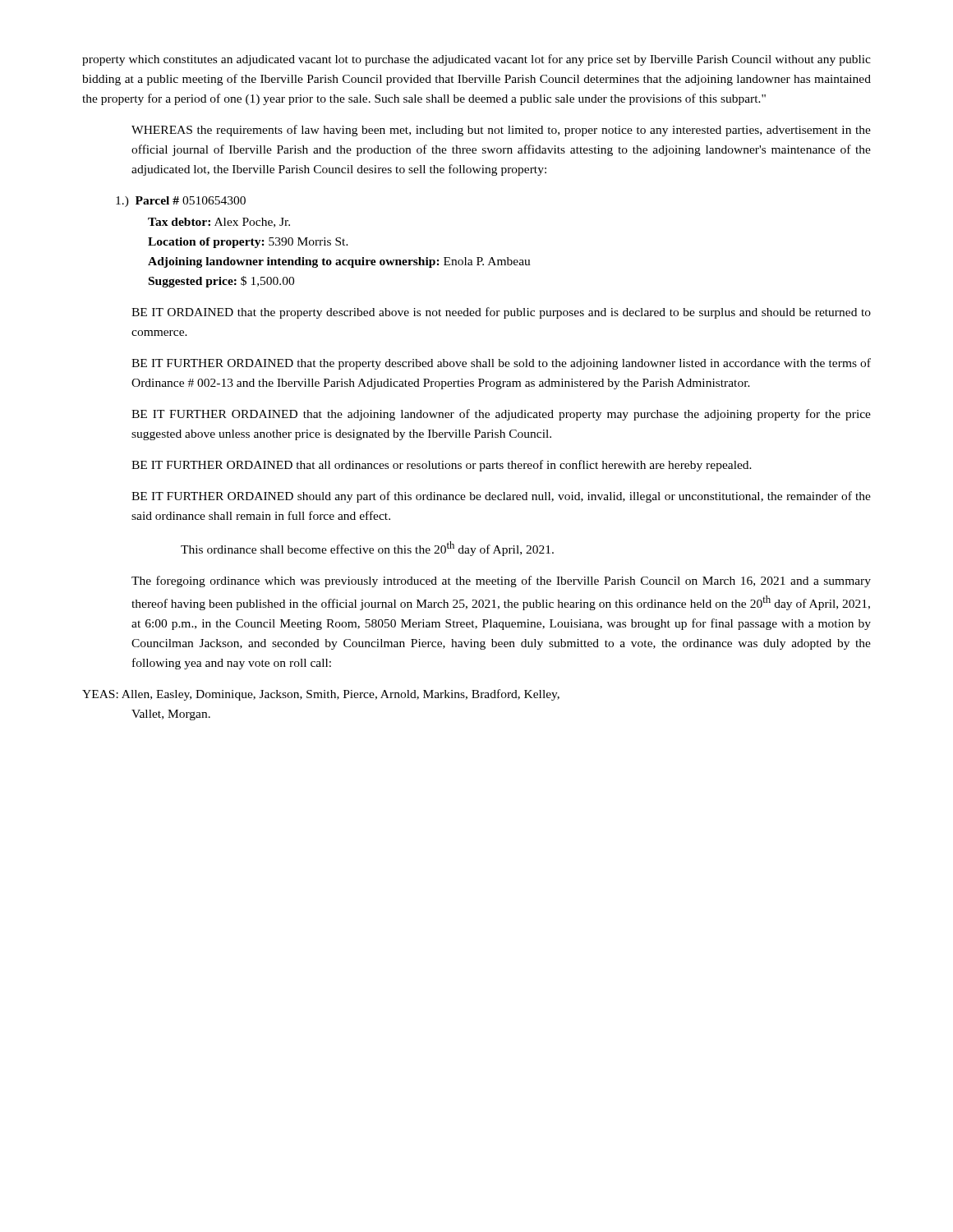Locate the text block that says "BE IT FURTHER ORDAINED that the property described"
The width and height of the screenshot is (953, 1232).
(x=501, y=373)
